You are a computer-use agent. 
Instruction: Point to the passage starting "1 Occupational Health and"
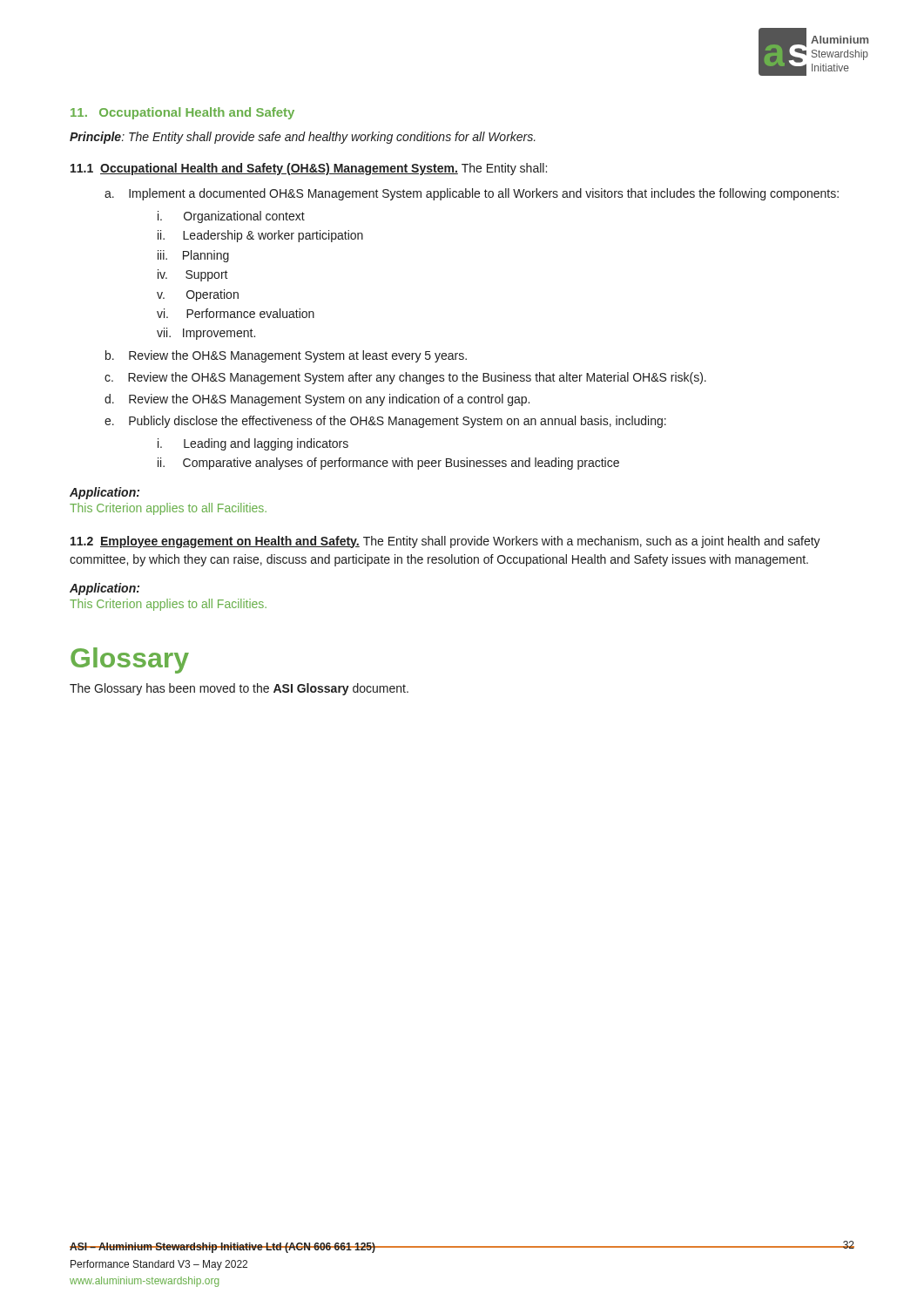coord(309,168)
